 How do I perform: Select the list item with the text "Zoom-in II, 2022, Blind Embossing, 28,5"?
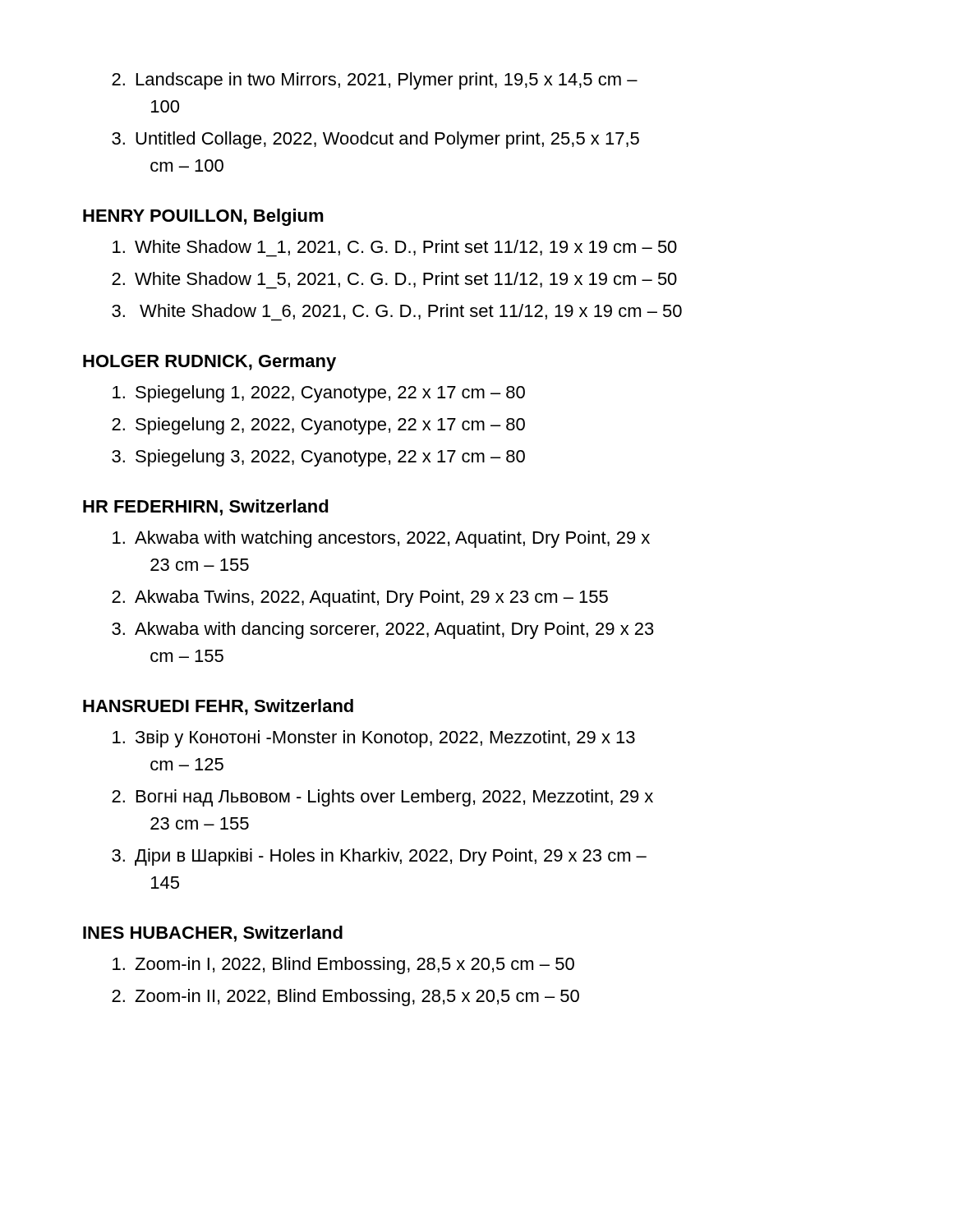(357, 996)
